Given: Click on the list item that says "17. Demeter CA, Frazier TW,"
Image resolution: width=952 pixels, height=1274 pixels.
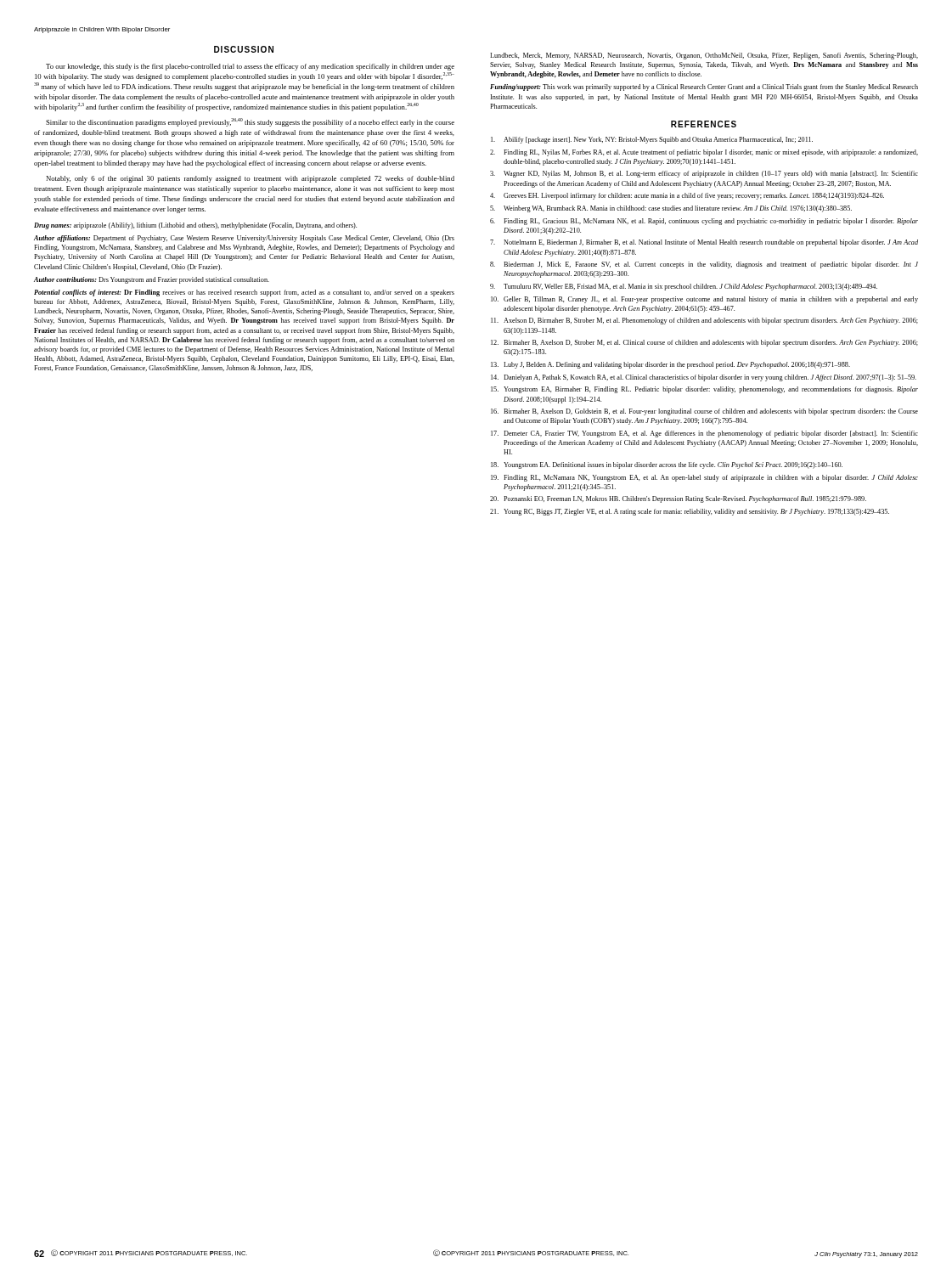Looking at the screenshot, I should pos(704,443).
